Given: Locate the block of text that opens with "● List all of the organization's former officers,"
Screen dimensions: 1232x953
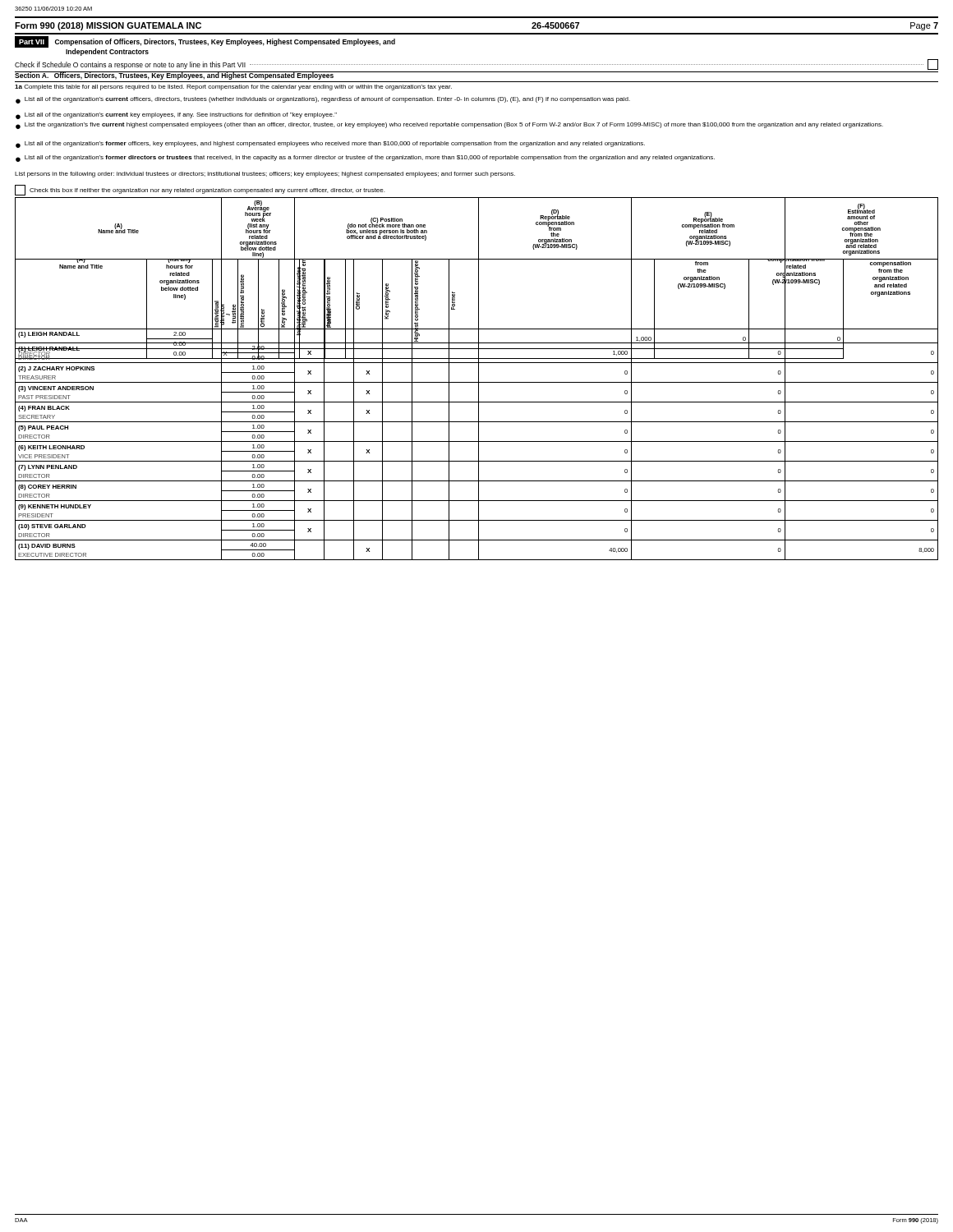Looking at the screenshot, I should [330, 145].
